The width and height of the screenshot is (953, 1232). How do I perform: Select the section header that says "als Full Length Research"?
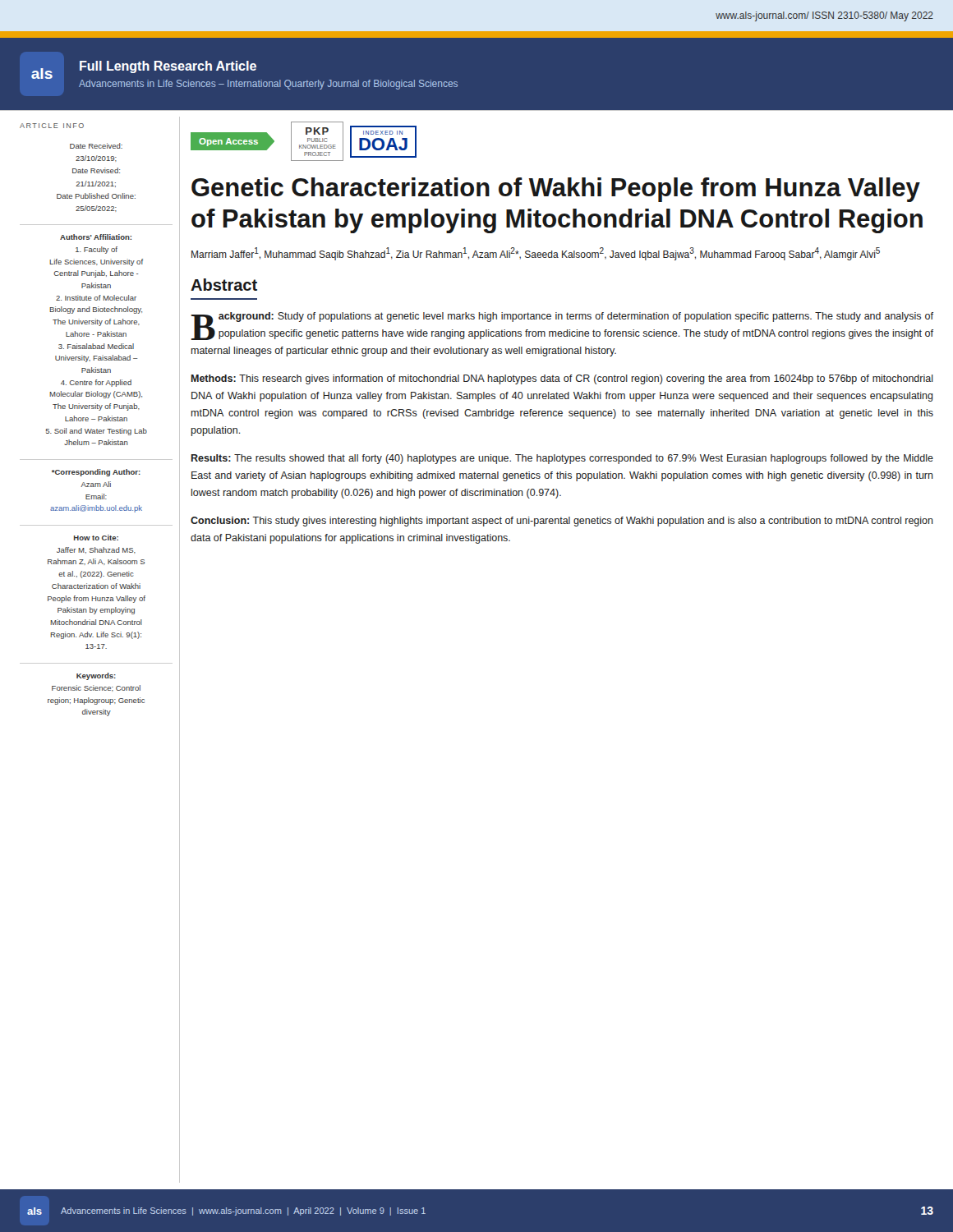coord(239,74)
